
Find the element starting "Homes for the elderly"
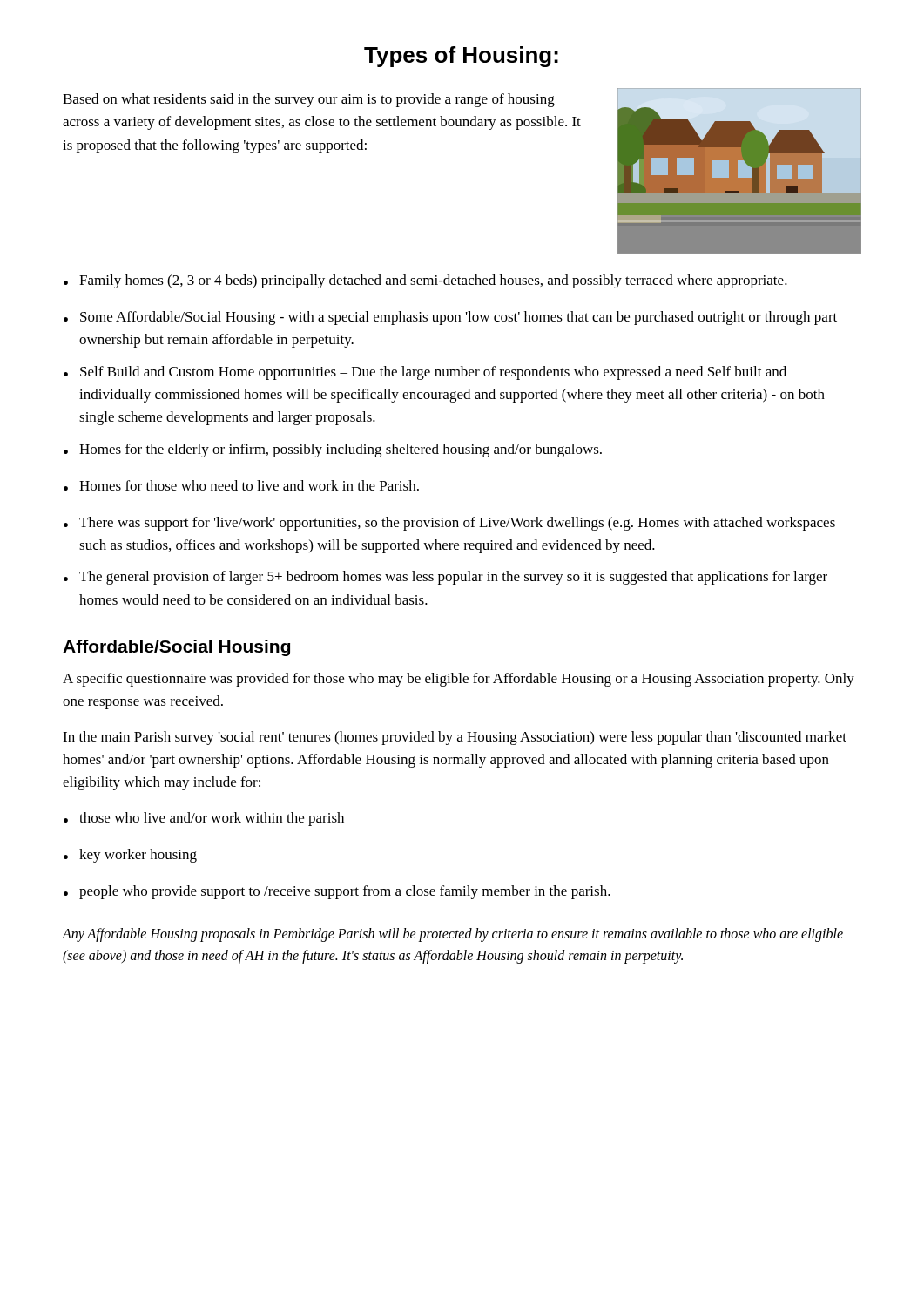341,449
